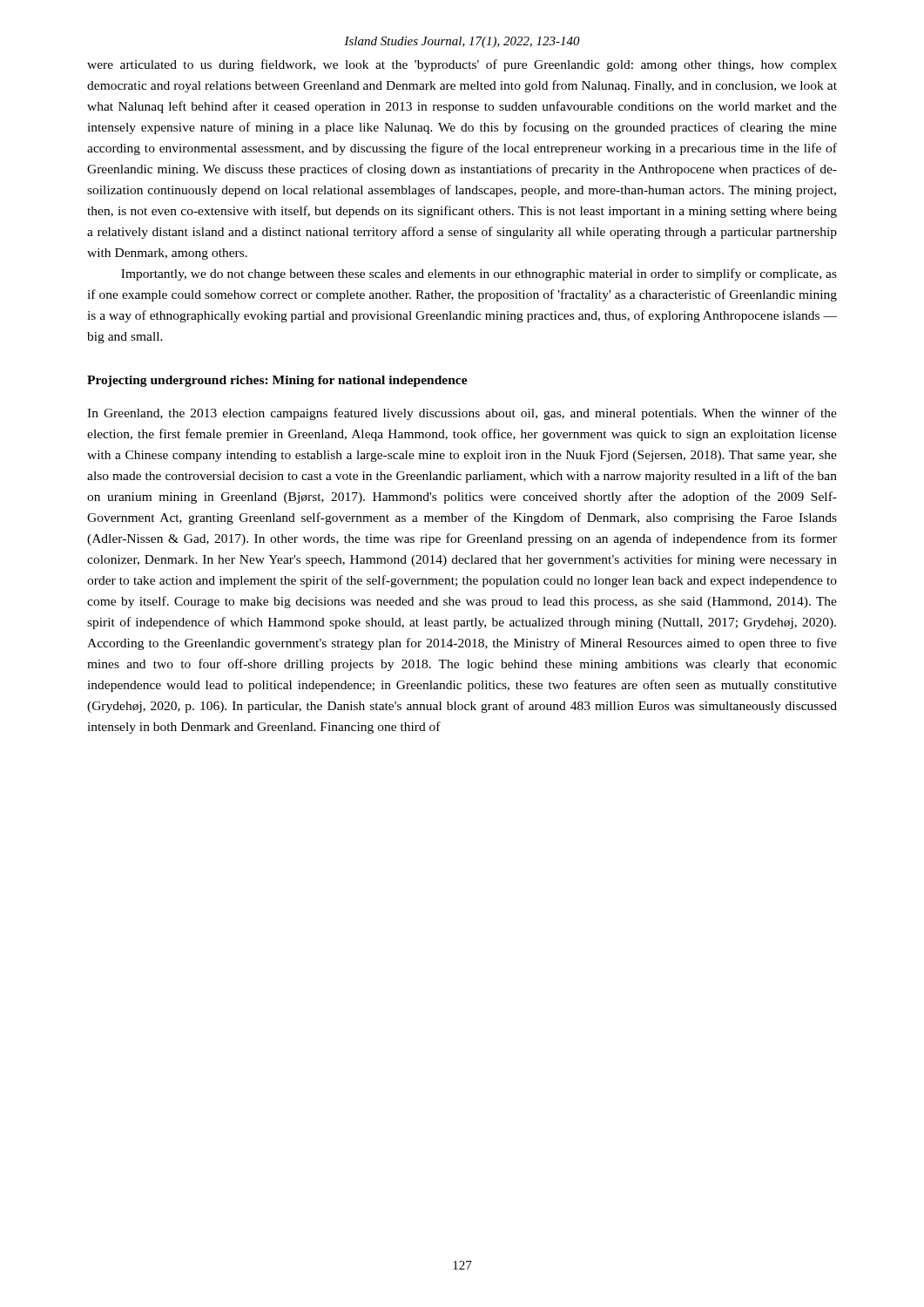This screenshot has width=924, height=1307.
Task: Select the text block containing "were articulated to us during fieldwork,"
Action: point(462,159)
